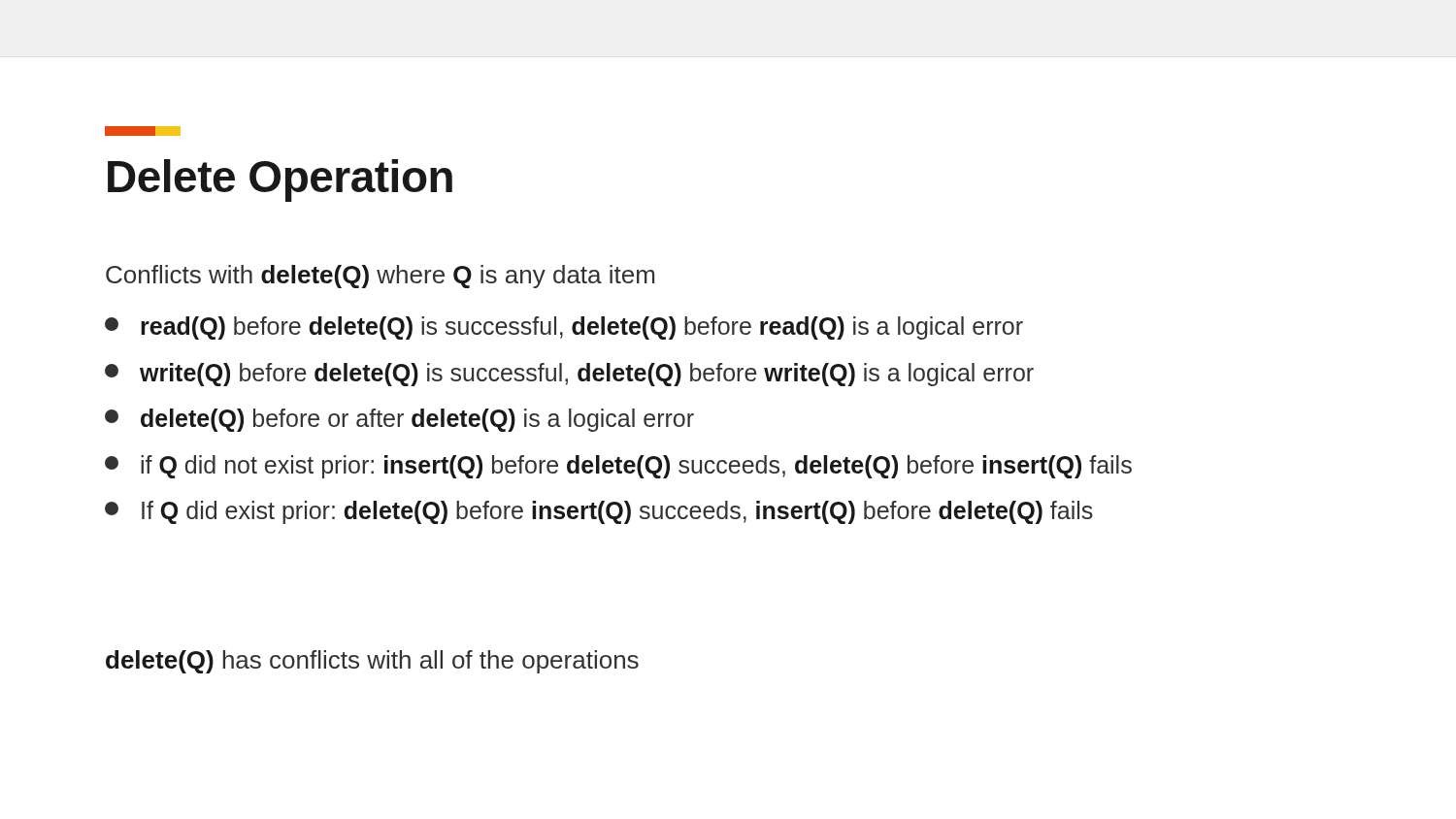
Task: Locate the list item that says "If Q did"
Action: 599,511
